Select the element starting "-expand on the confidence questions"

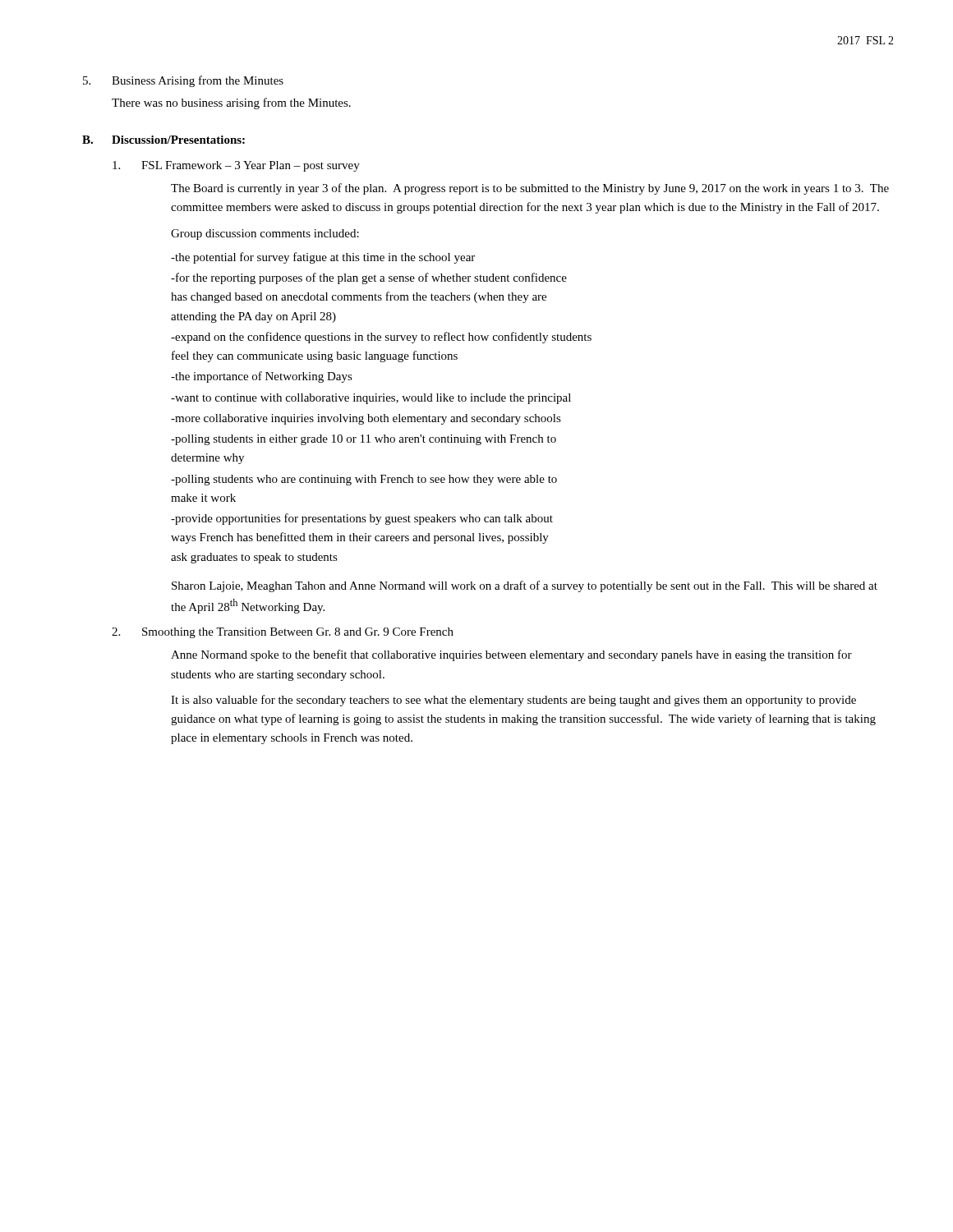pos(381,346)
